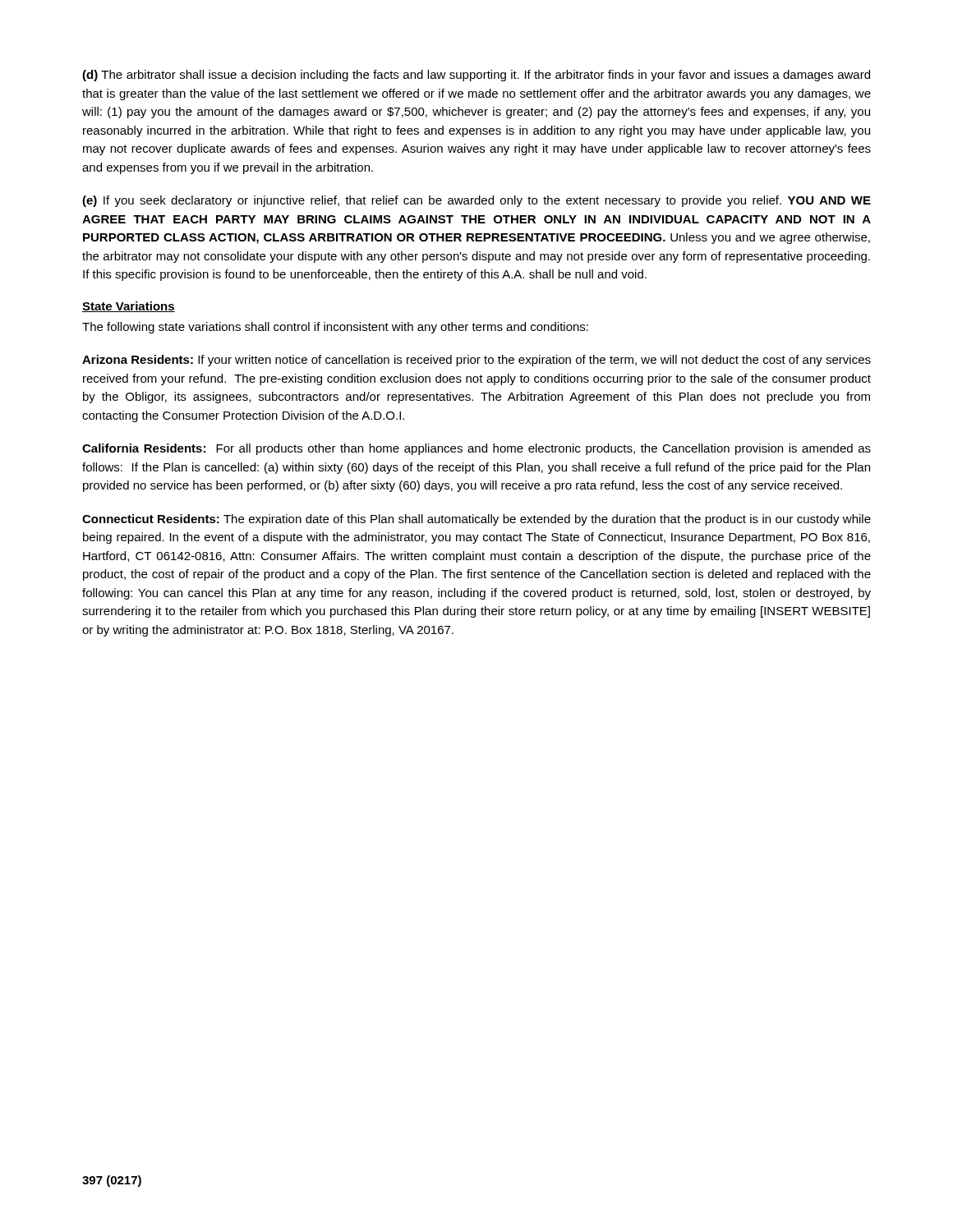Click where it says "State Variations"
The width and height of the screenshot is (953, 1232).
128,306
